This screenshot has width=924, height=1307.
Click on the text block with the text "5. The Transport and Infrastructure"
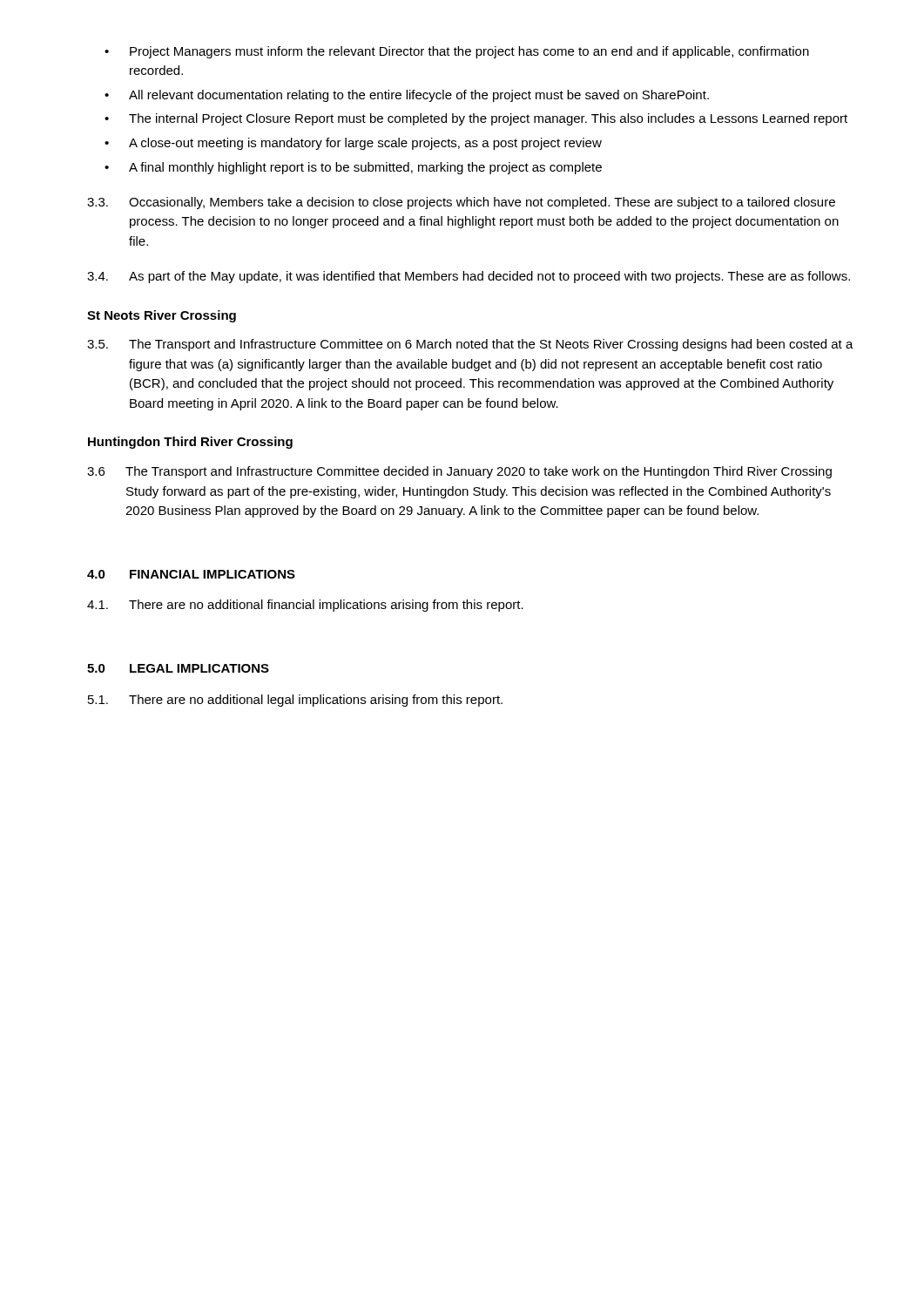471,374
